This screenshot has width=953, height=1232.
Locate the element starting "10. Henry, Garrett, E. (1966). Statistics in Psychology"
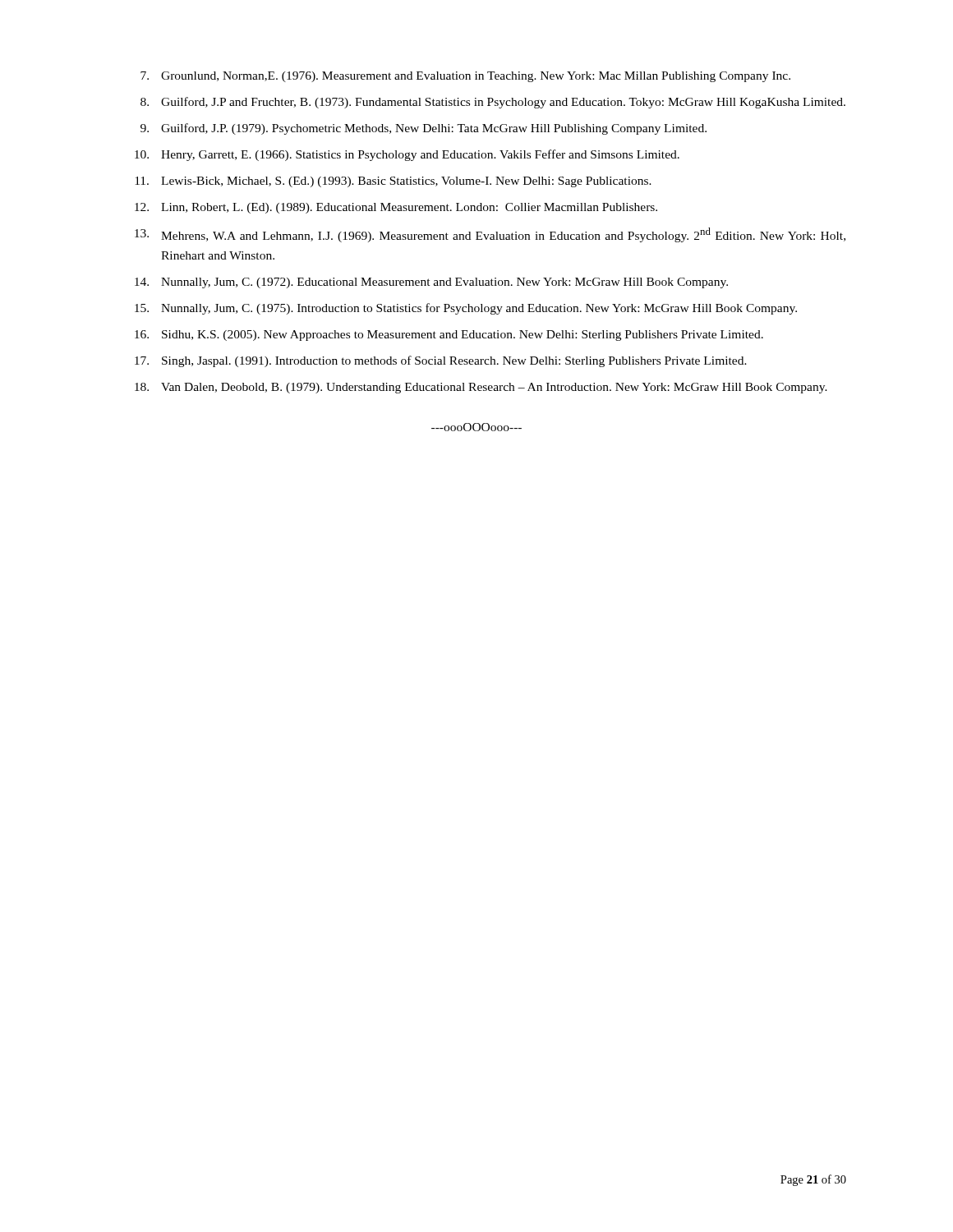pos(476,154)
